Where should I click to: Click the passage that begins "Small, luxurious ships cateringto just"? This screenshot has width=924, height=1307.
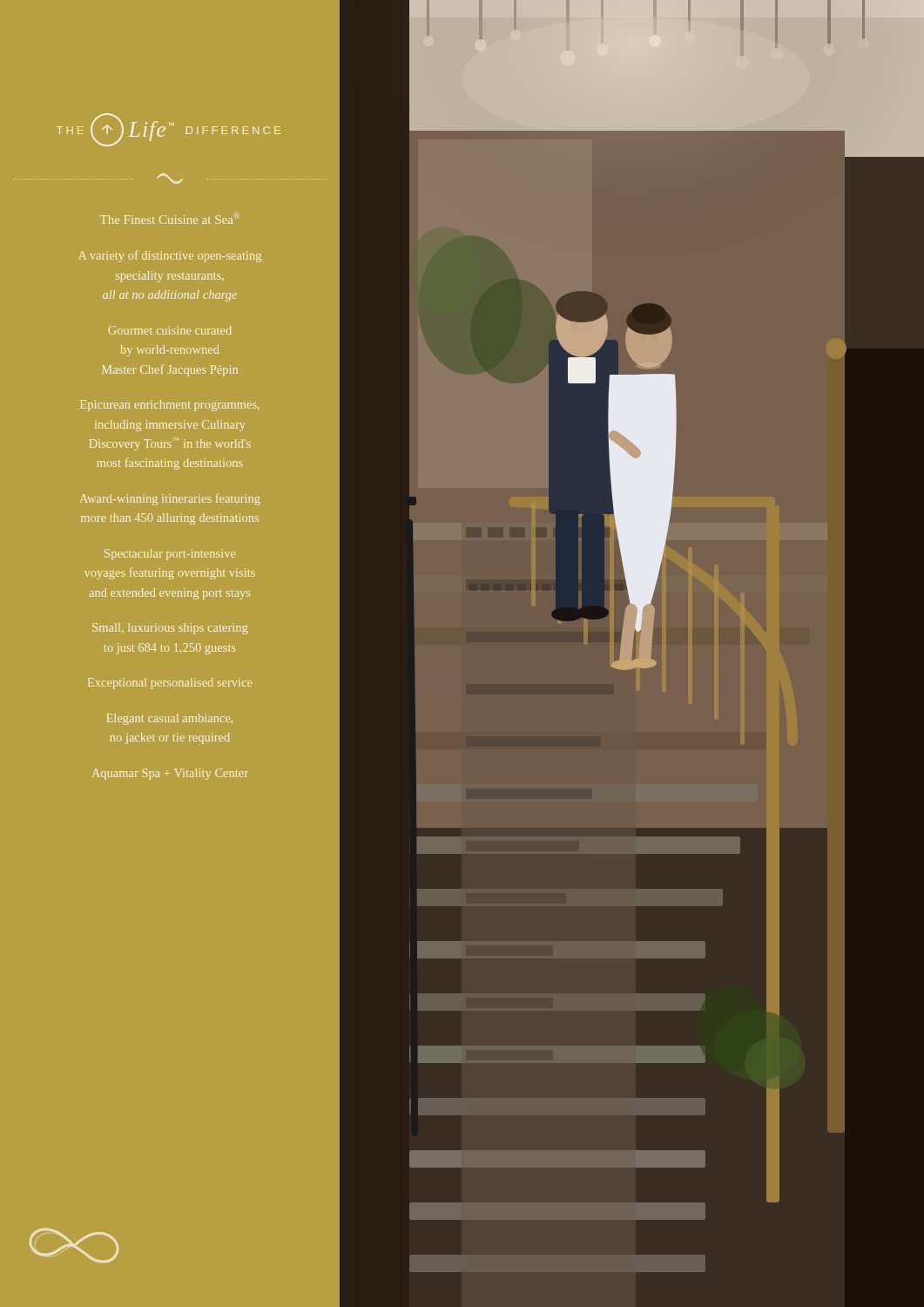pyautogui.click(x=170, y=638)
